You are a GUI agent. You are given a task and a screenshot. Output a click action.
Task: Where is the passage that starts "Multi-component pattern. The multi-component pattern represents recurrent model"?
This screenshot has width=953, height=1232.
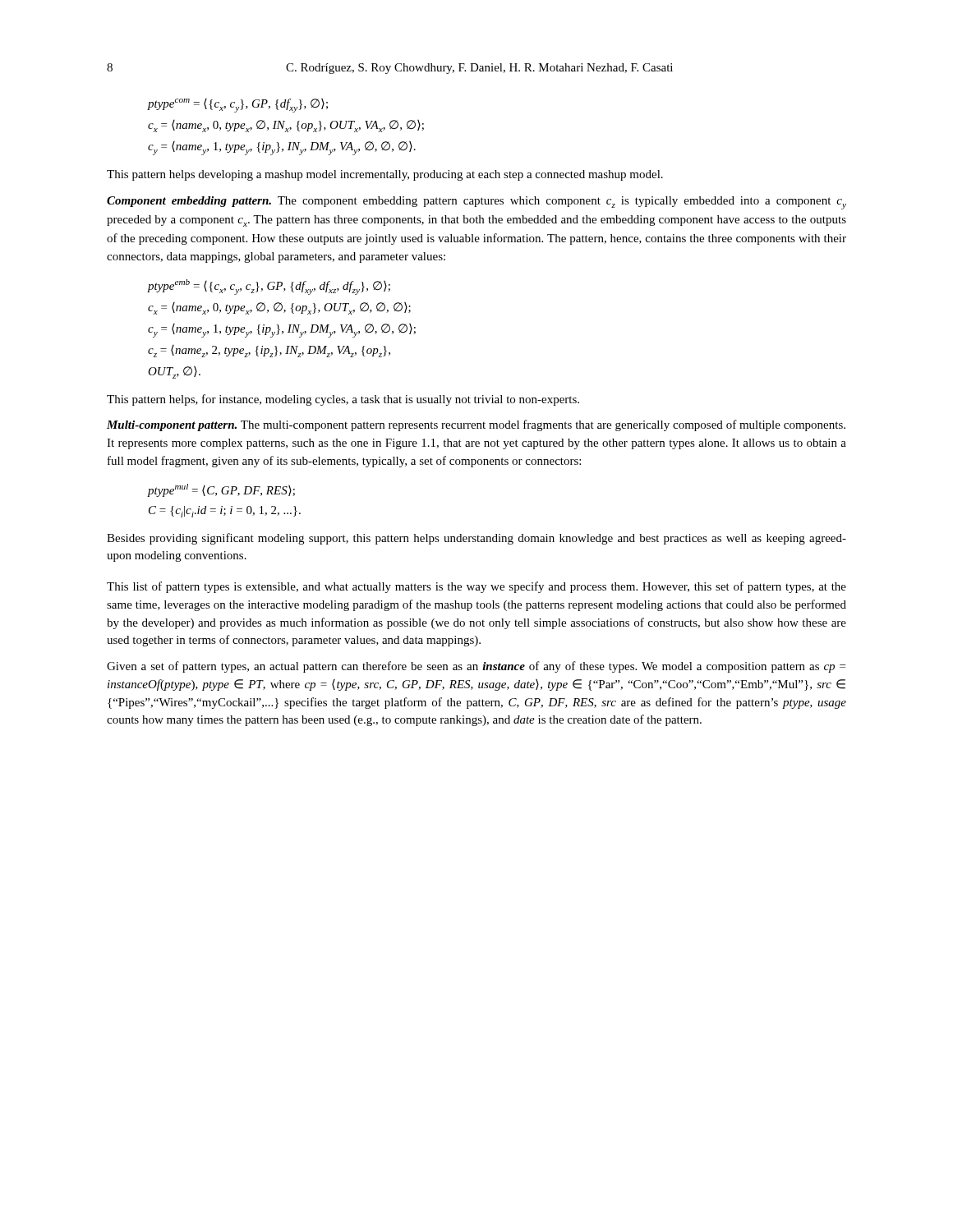476,443
